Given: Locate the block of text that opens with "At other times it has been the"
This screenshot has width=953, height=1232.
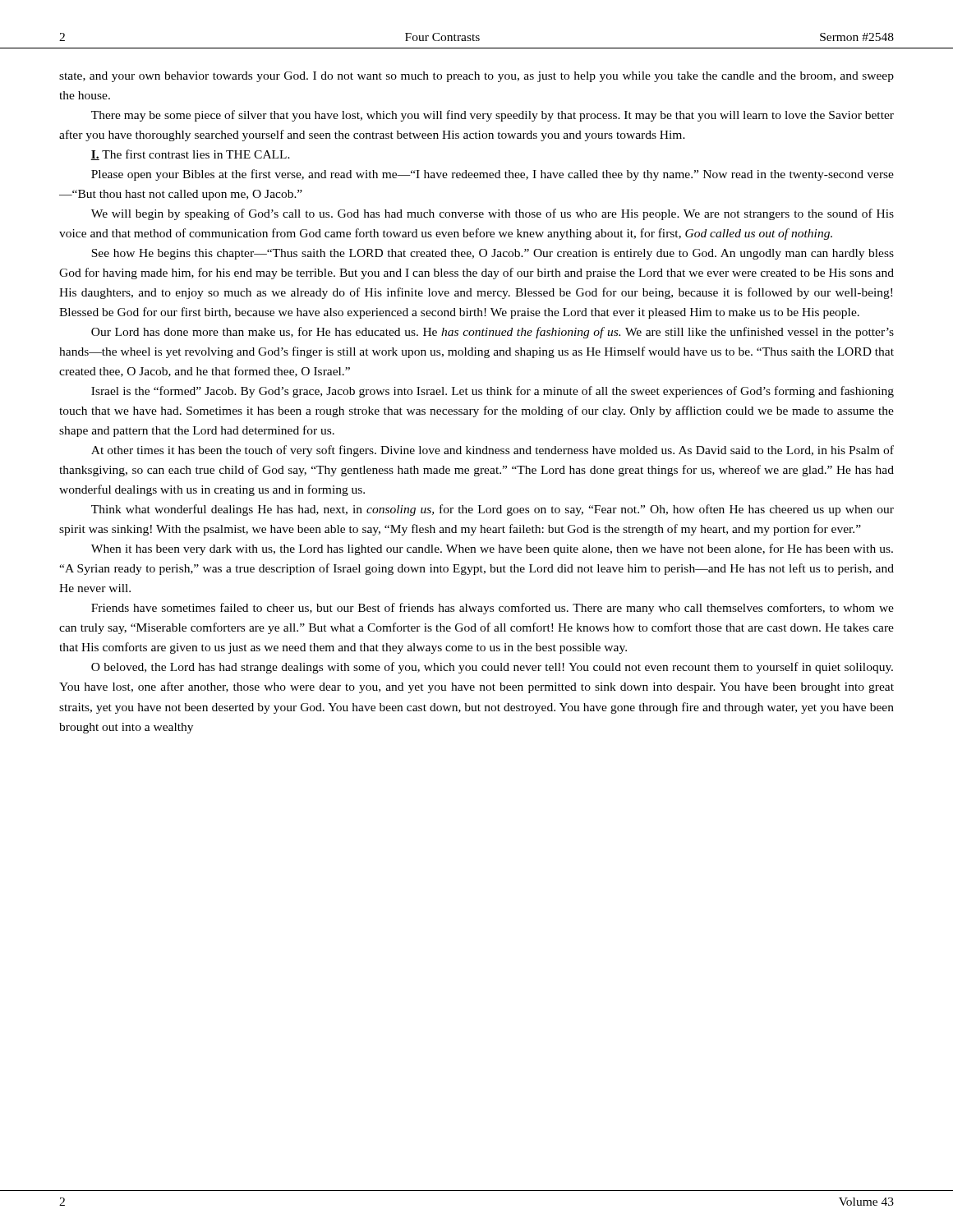Looking at the screenshot, I should click(476, 470).
